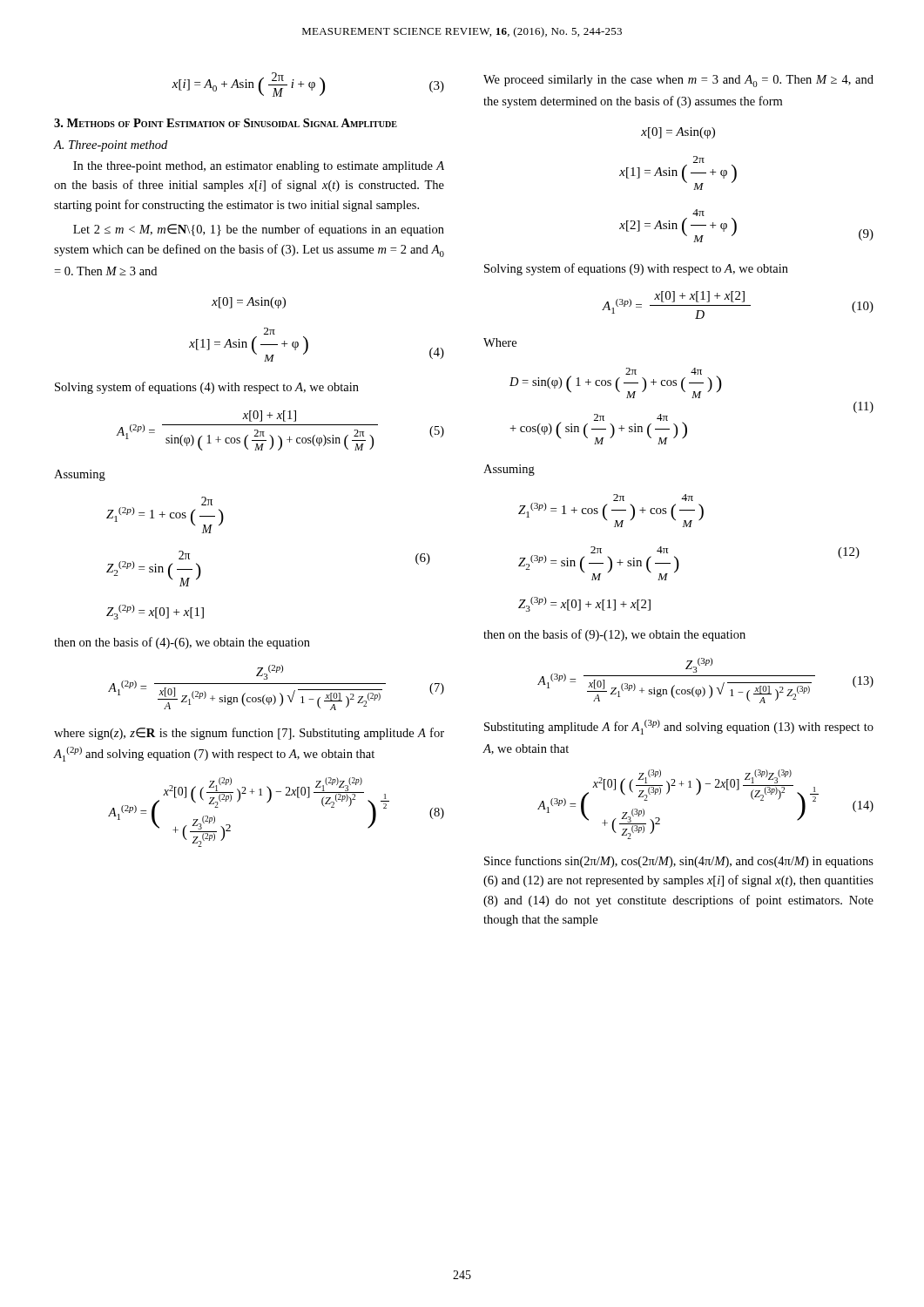This screenshot has width=924, height=1307.
Task: Locate the formula that says "A1(2p) = ("
Action: pyautogui.click(x=276, y=812)
